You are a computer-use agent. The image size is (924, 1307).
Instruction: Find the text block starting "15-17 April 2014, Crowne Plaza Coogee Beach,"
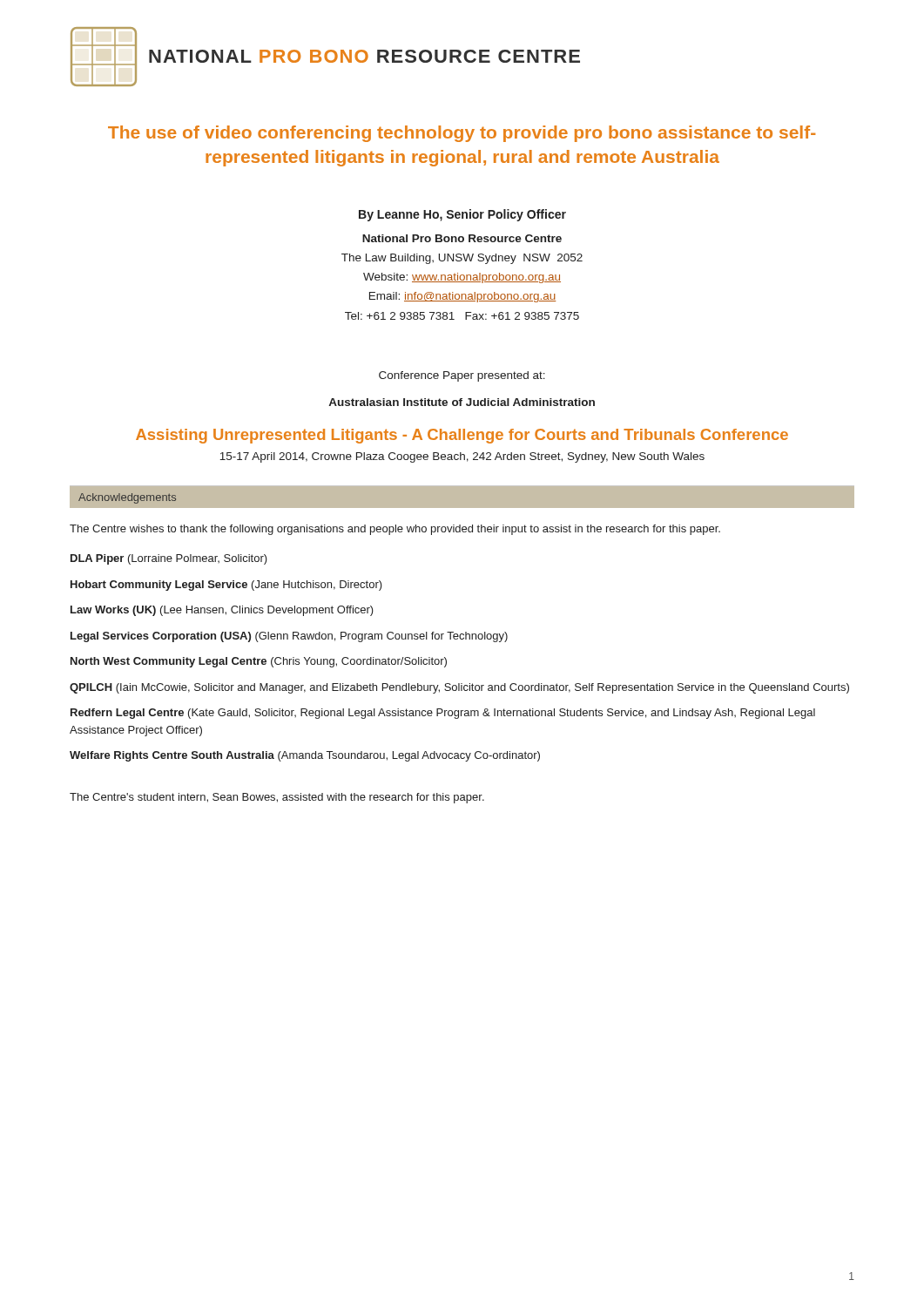(462, 456)
